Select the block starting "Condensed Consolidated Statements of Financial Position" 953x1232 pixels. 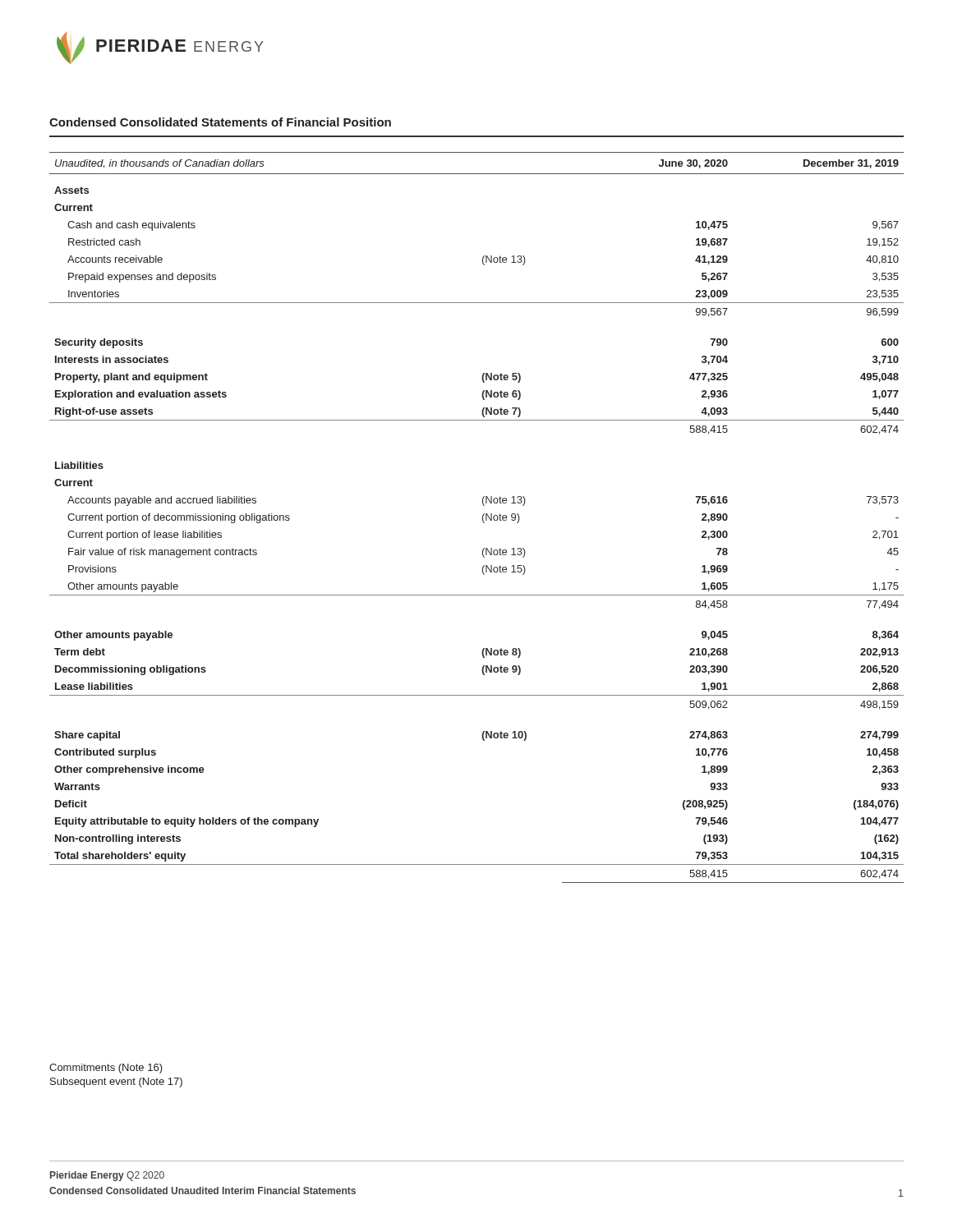click(476, 126)
